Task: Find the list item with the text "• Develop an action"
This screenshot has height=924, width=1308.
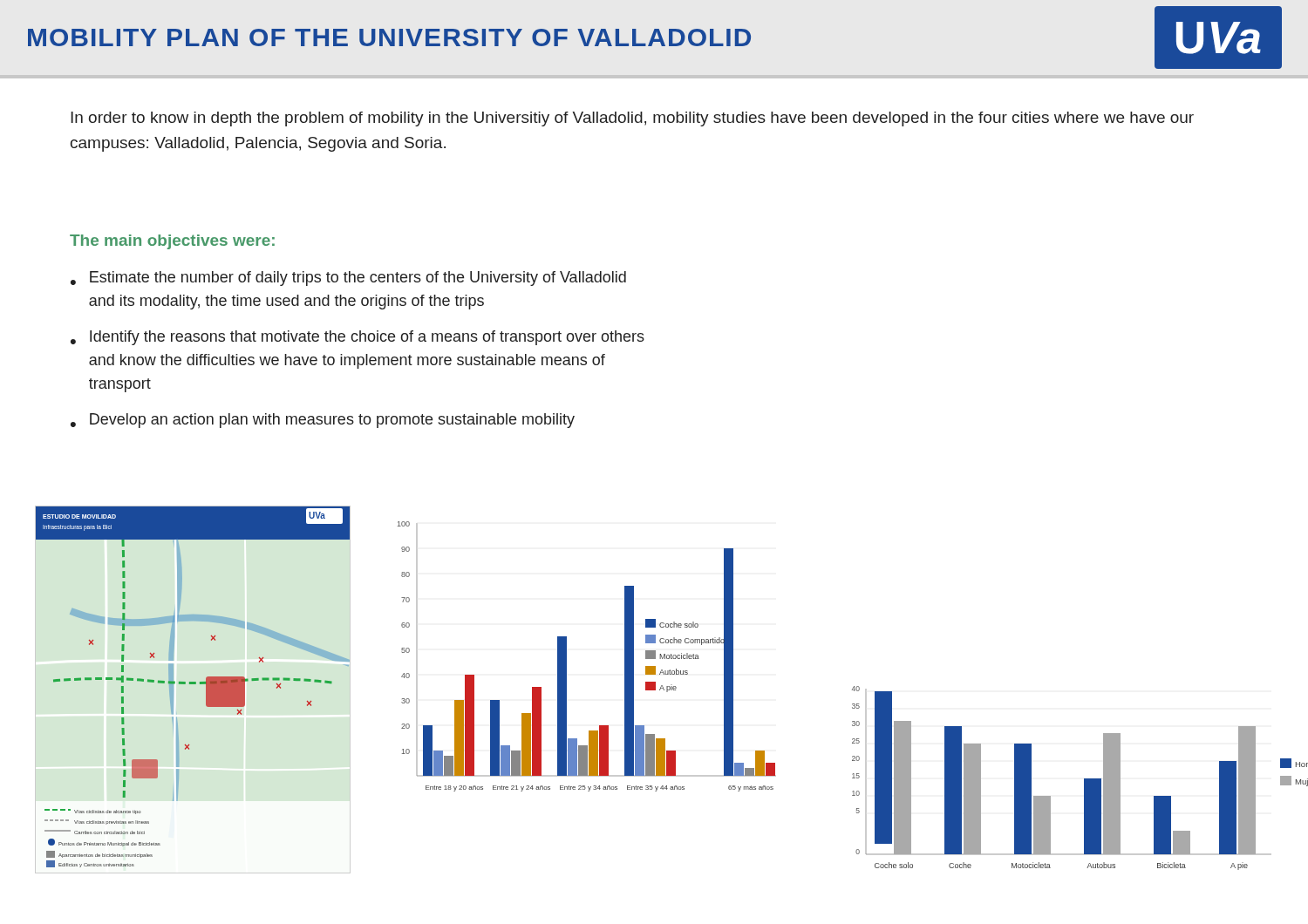Action: [x=322, y=423]
